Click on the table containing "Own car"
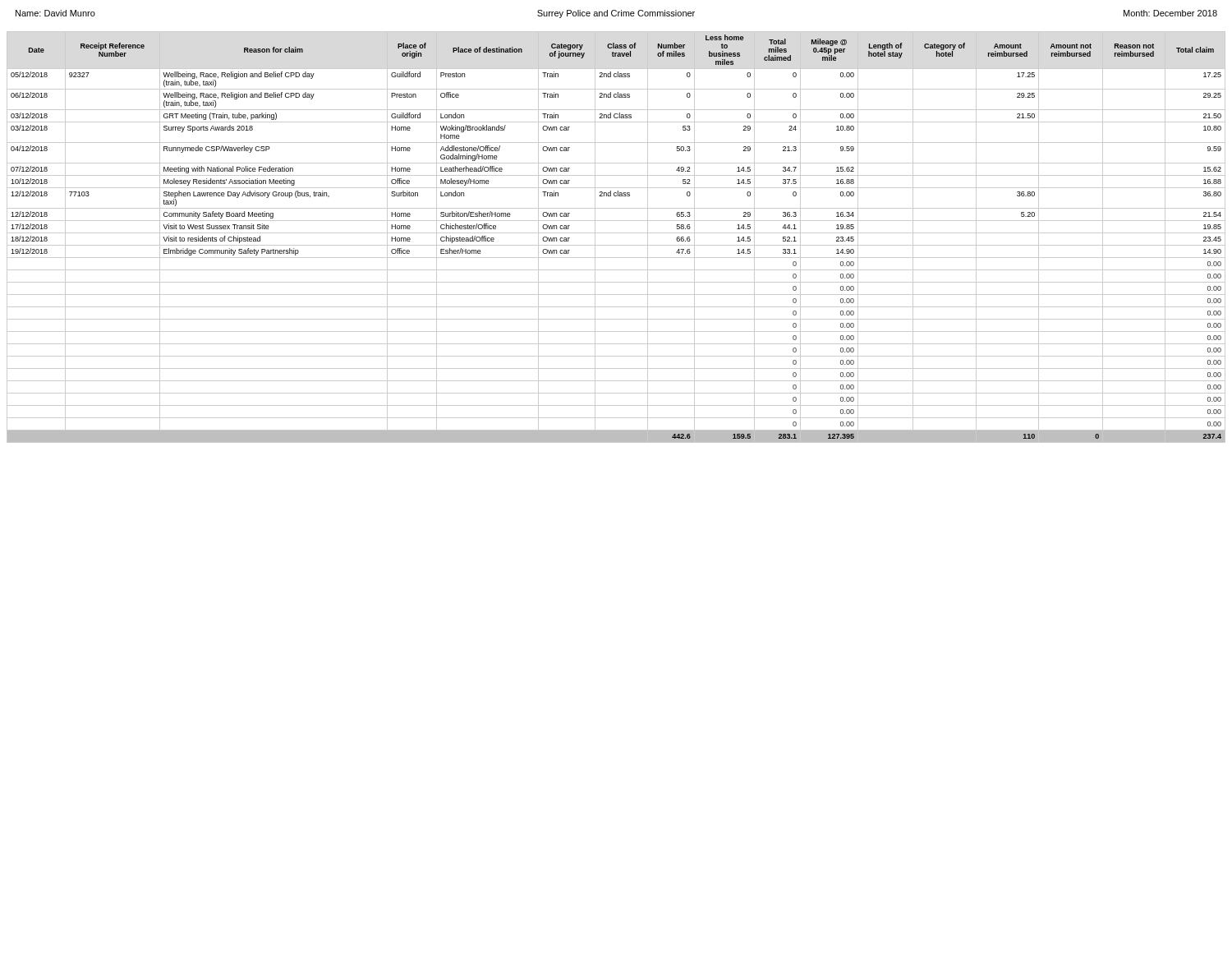Image resolution: width=1232 pixels, height=953 pixels. [x=616, y=237]
